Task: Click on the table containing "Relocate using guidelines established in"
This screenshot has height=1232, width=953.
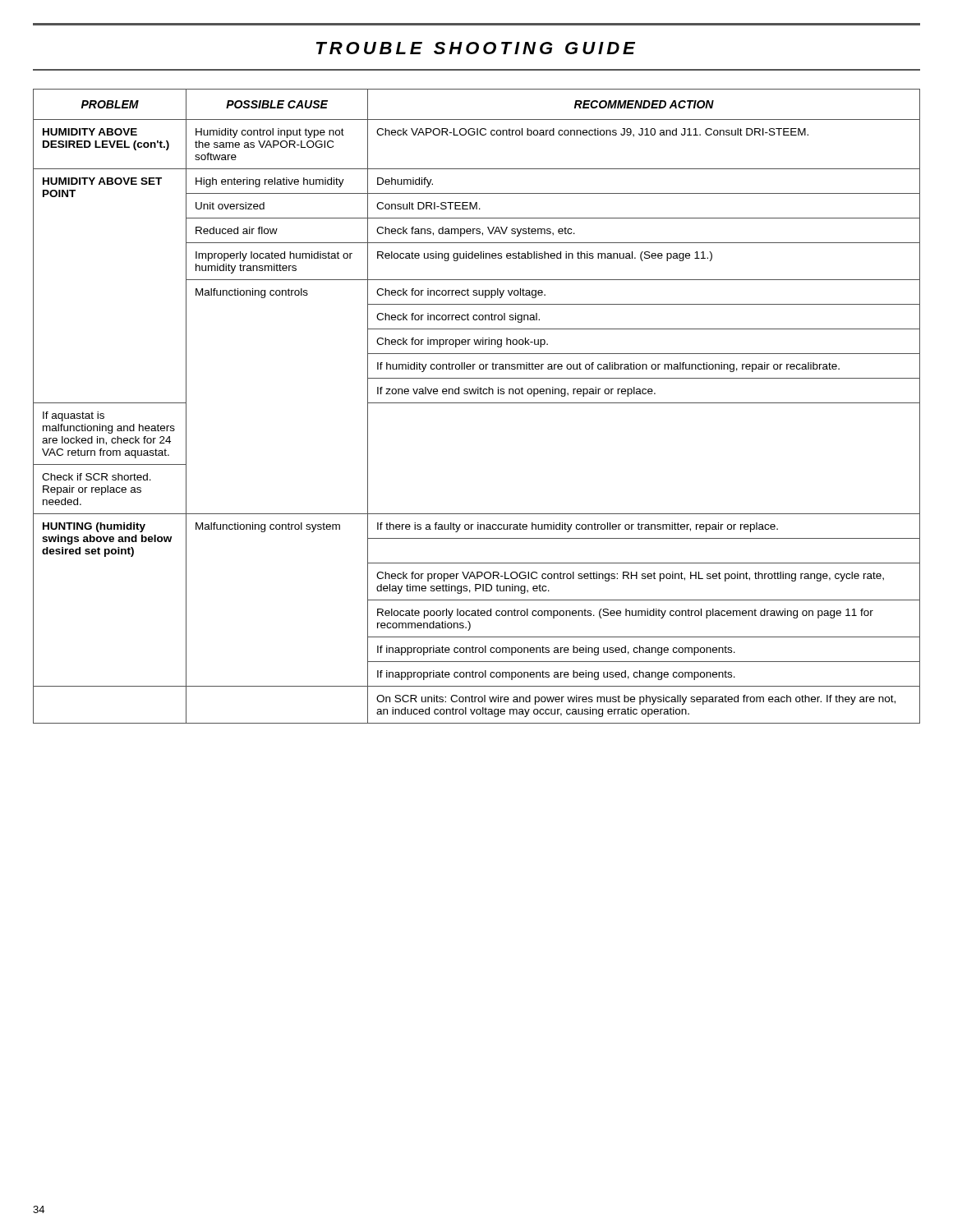Action: click(x=476, y=636)
